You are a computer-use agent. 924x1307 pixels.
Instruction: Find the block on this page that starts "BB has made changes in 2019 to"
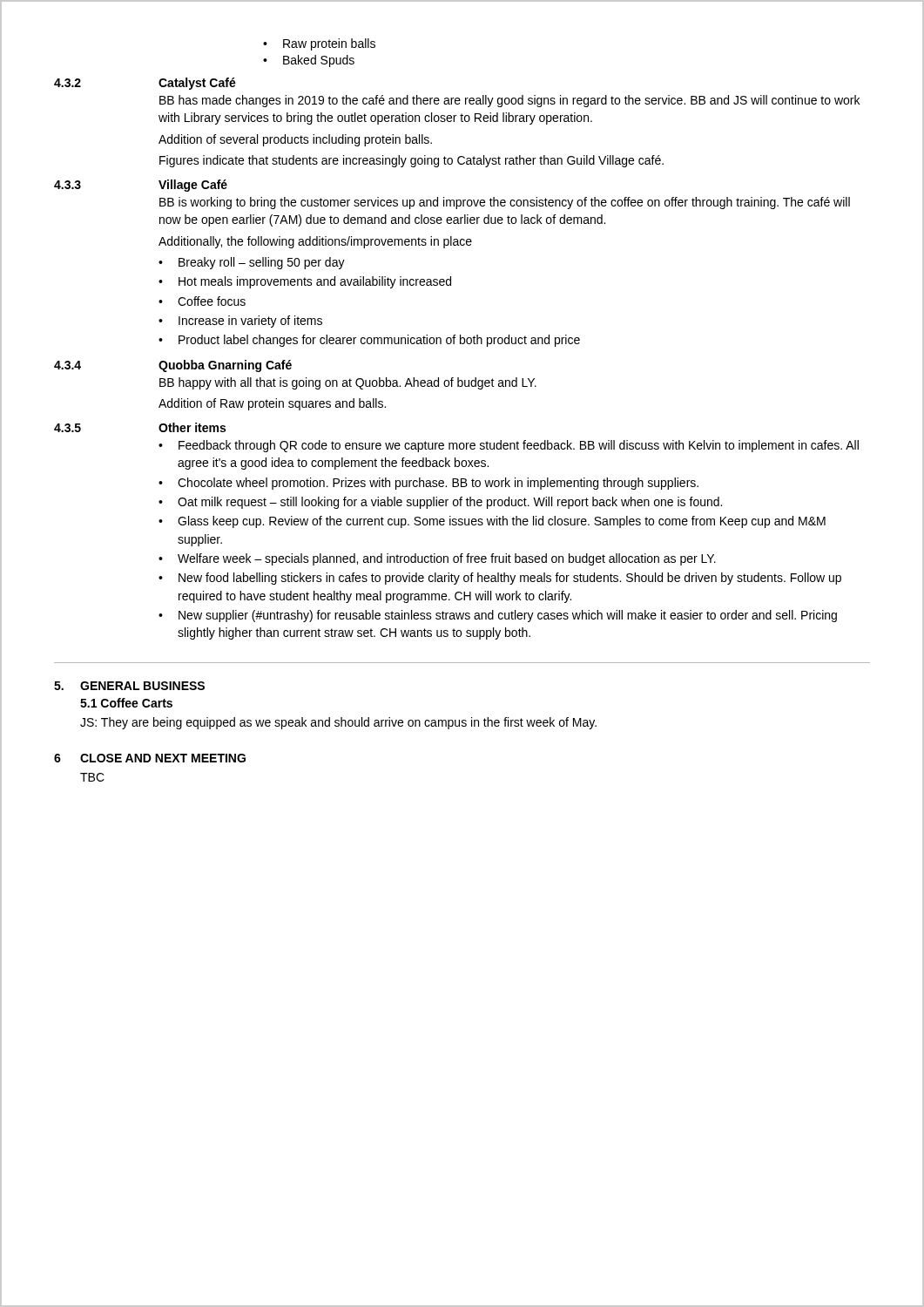[x=509, y=109]
